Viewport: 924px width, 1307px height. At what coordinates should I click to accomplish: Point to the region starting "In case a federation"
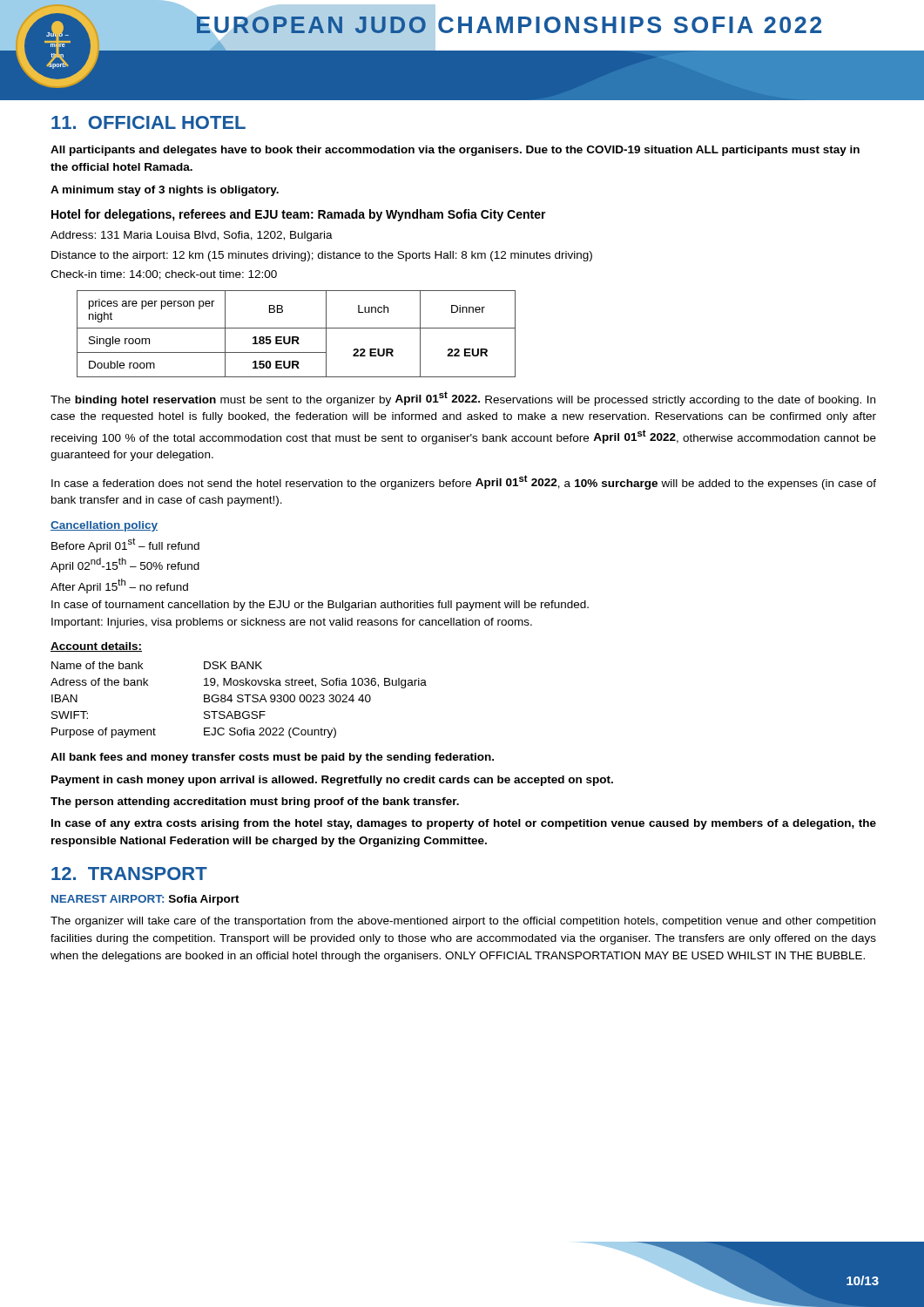[x=463, y=490]
